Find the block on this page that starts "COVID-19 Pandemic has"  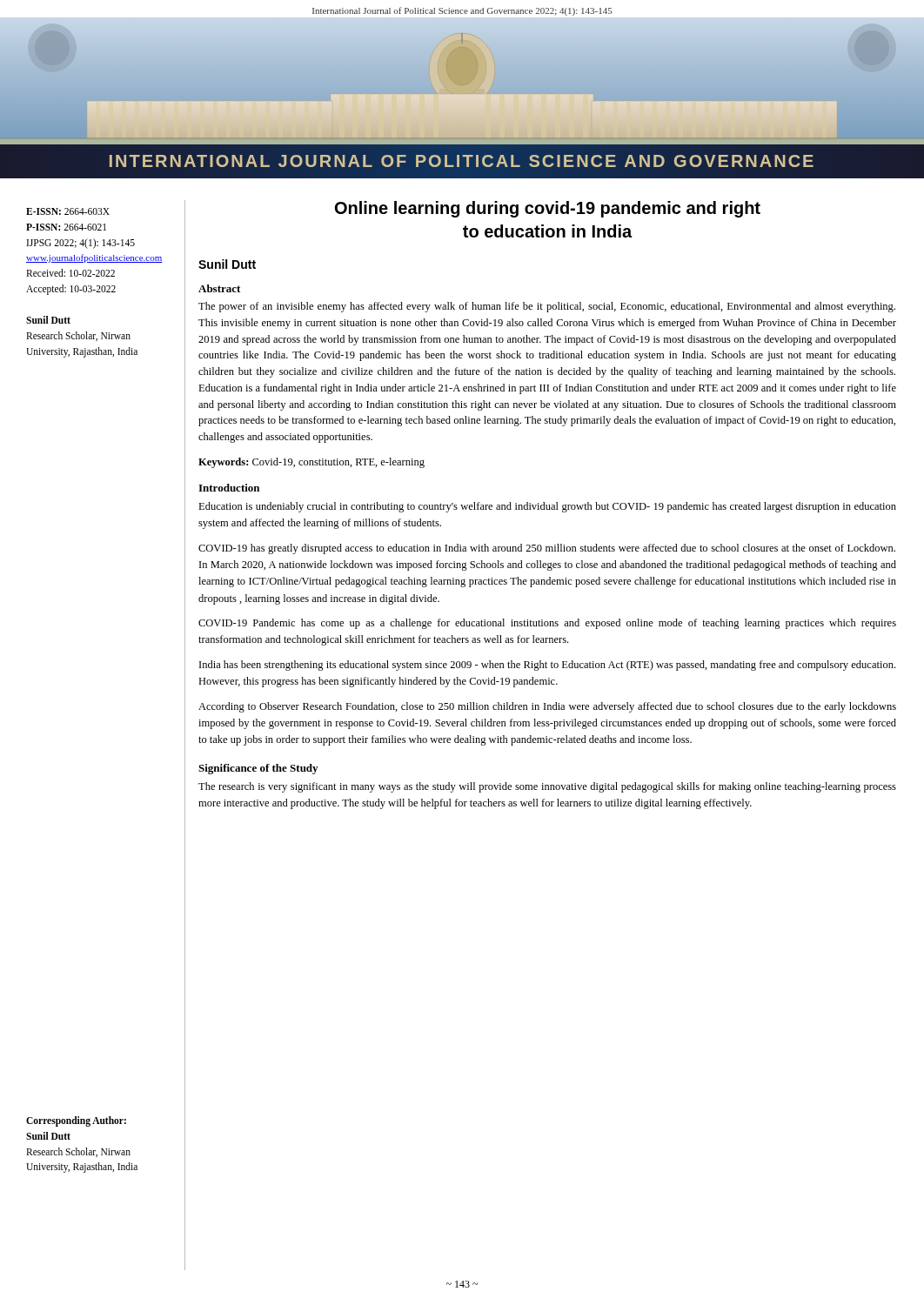547,631
